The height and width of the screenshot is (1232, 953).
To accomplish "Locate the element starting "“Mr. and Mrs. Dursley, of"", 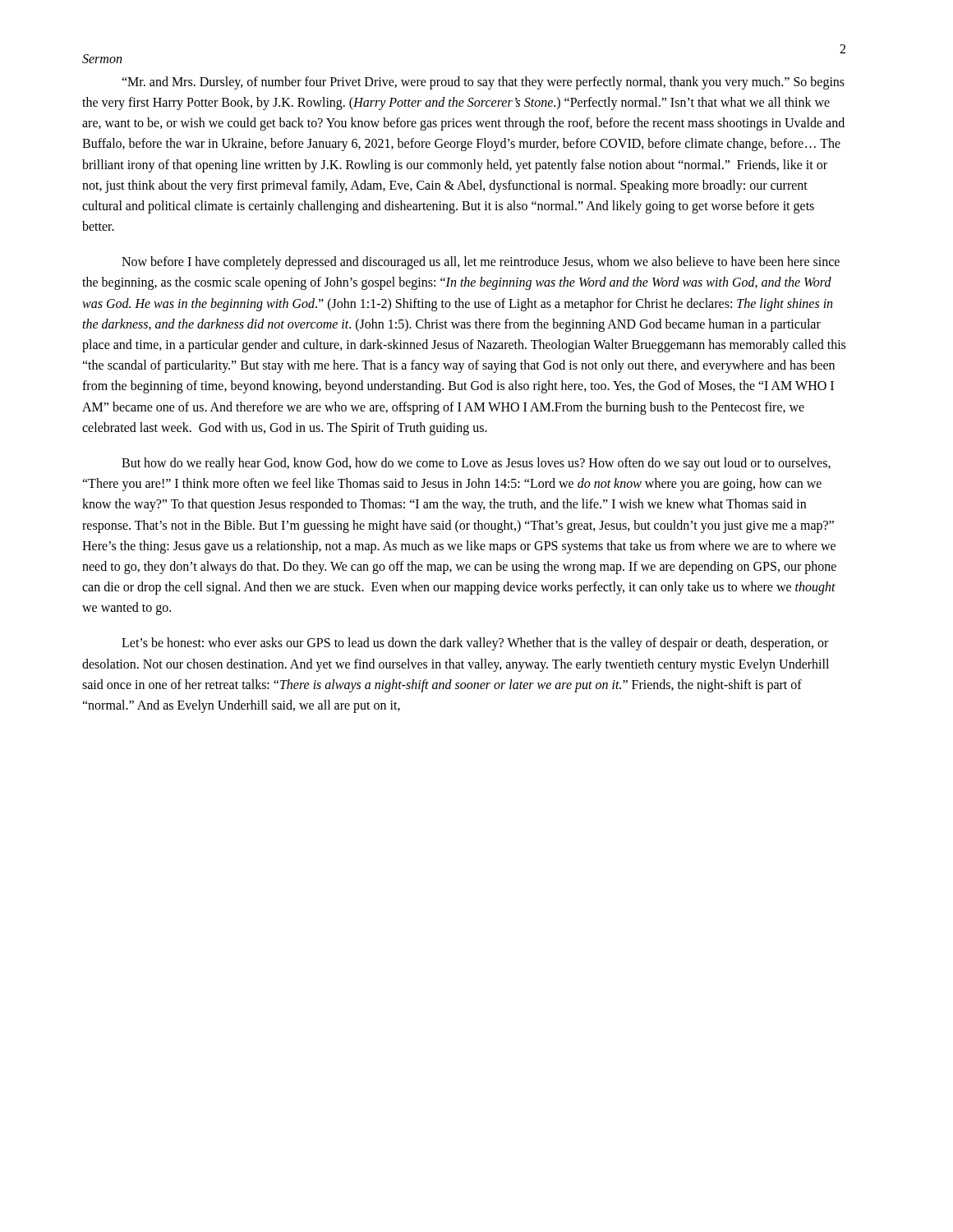I will [x=463, y=154].
